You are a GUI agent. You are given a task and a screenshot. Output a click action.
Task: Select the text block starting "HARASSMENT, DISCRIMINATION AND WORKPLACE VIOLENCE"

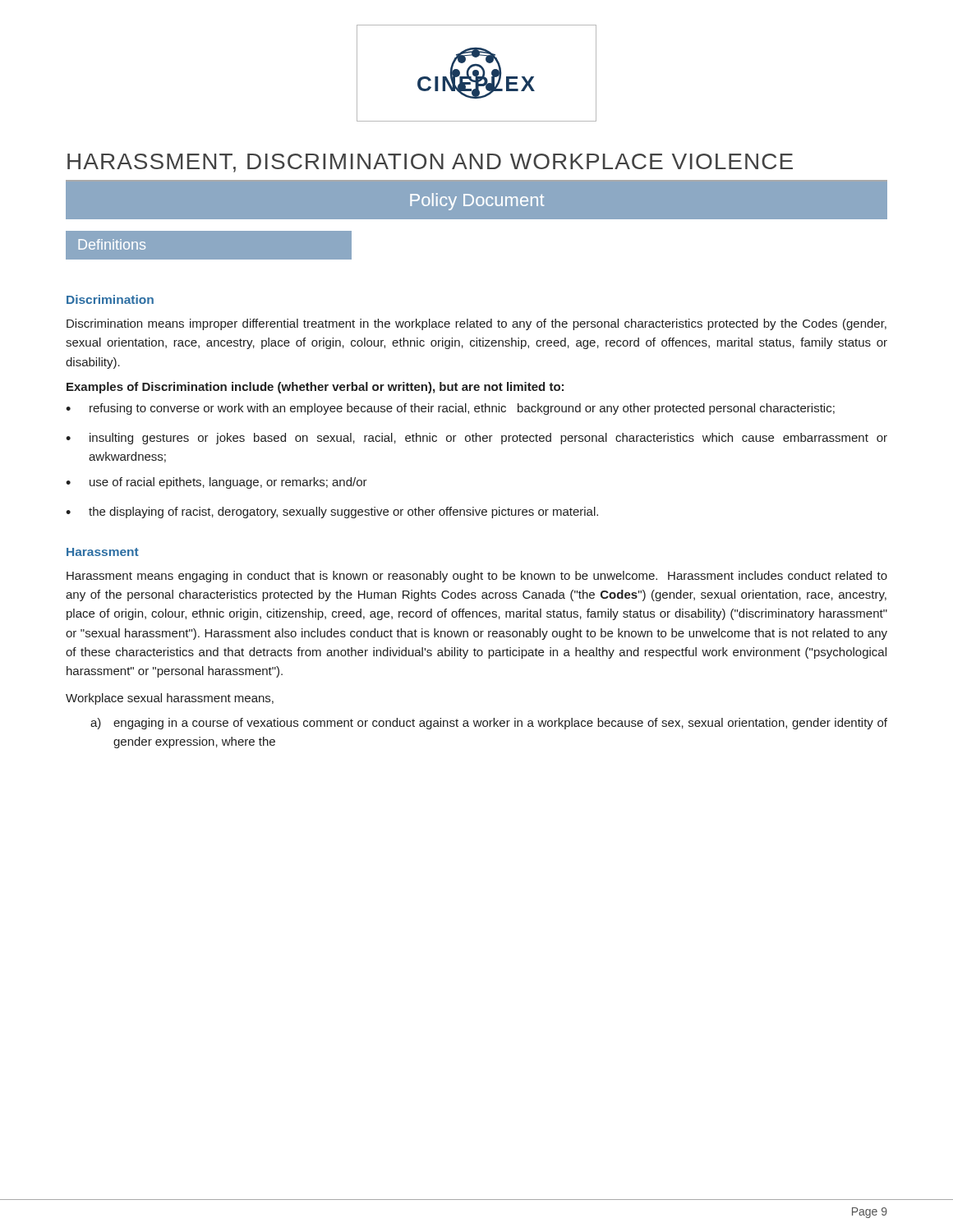pyautogui.click(x=430, y=161)
